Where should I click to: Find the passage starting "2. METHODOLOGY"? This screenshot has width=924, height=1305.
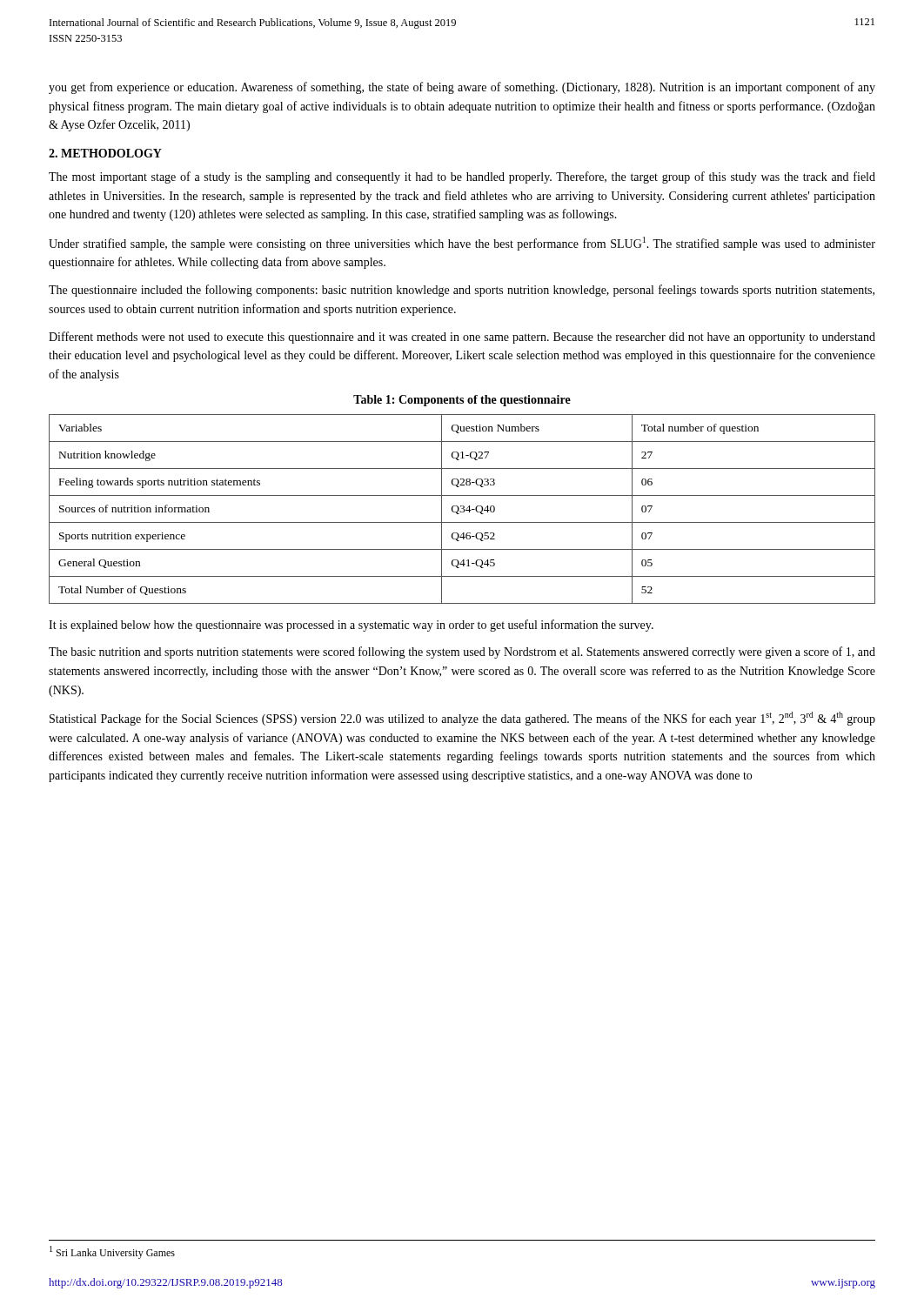(x=105, y=154)
